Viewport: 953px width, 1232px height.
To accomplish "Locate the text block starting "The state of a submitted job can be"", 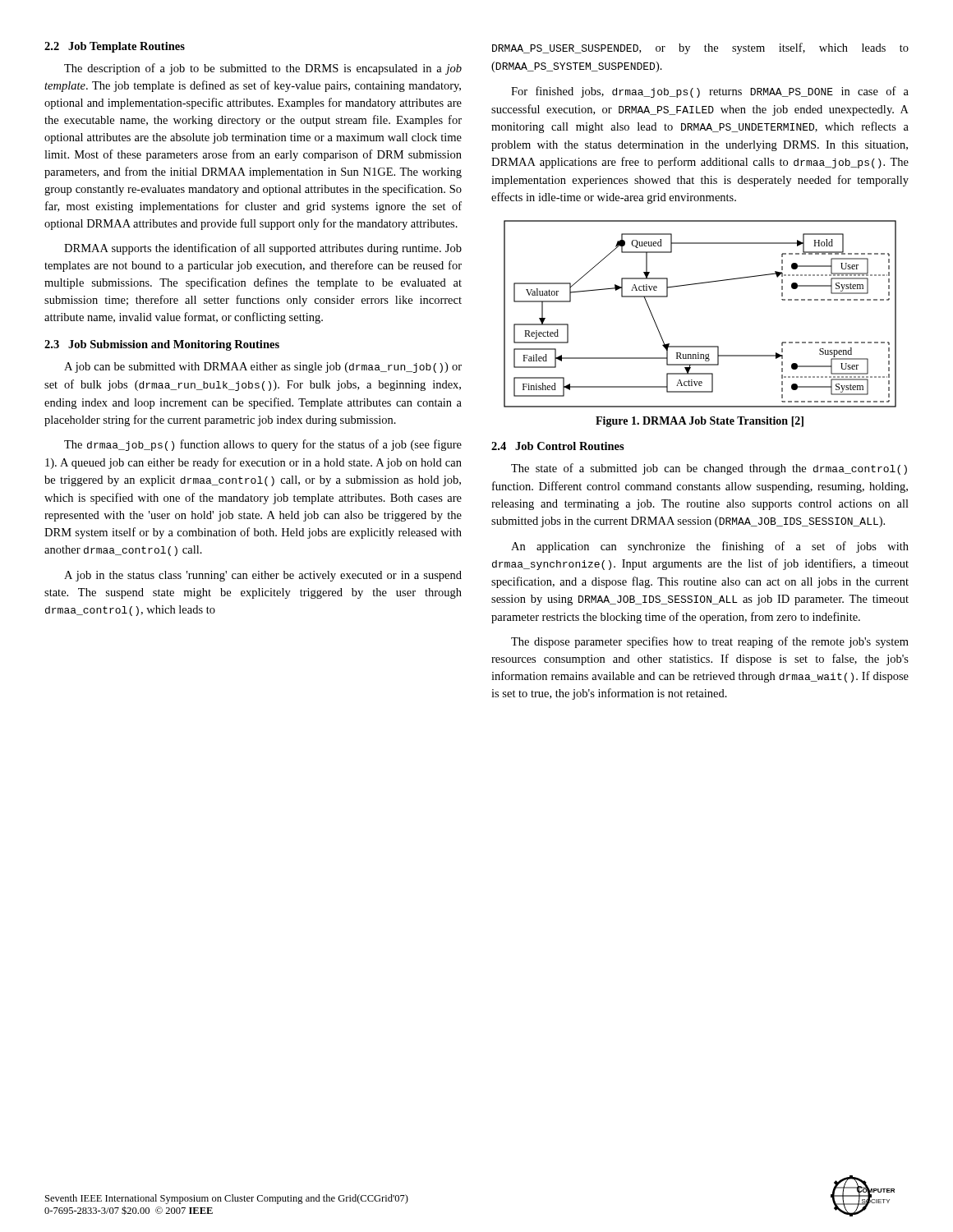I will [700, 581].
